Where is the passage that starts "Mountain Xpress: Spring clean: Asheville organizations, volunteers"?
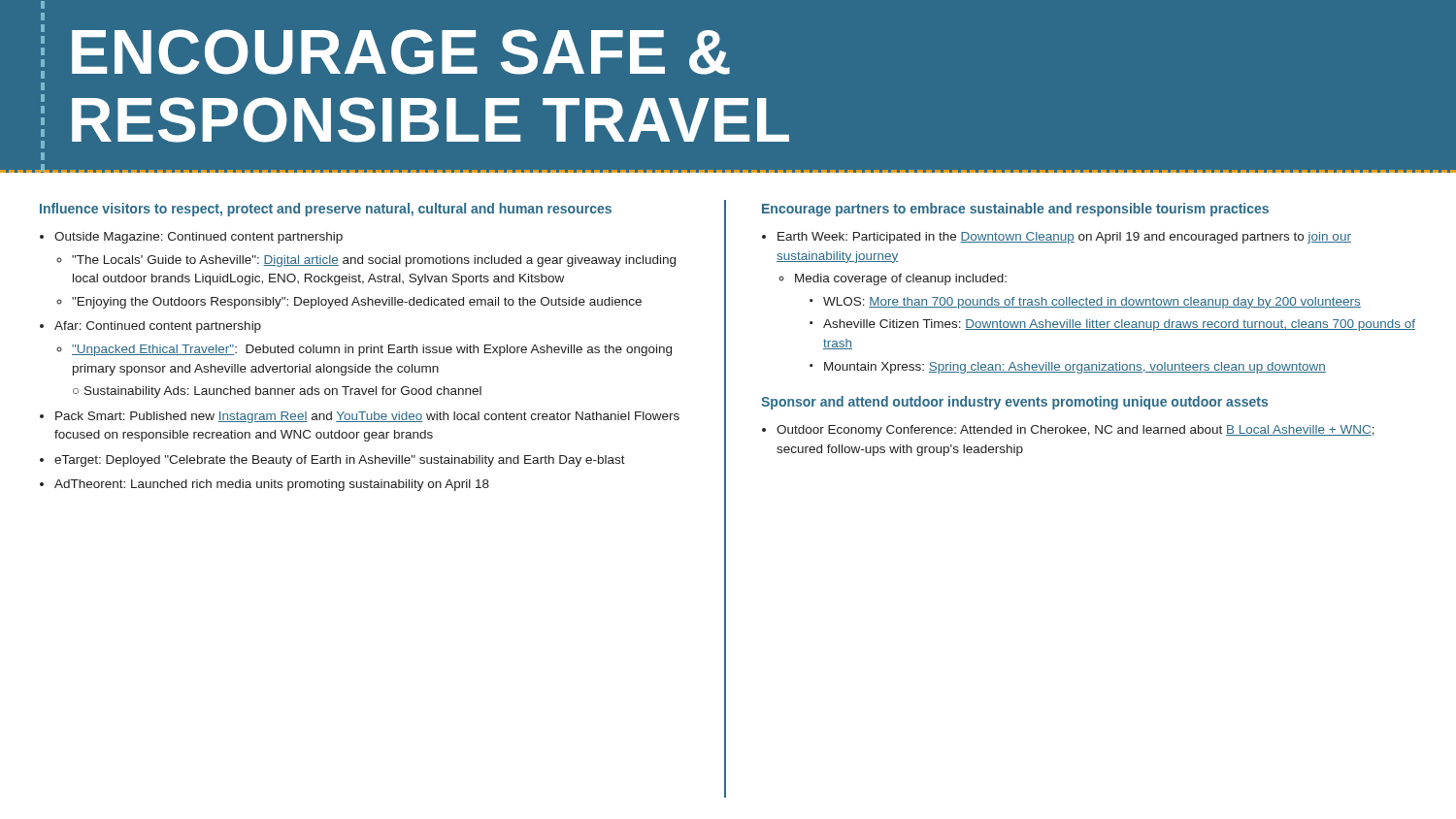This screenshot has width=1456, height=819. (1074, 366)
